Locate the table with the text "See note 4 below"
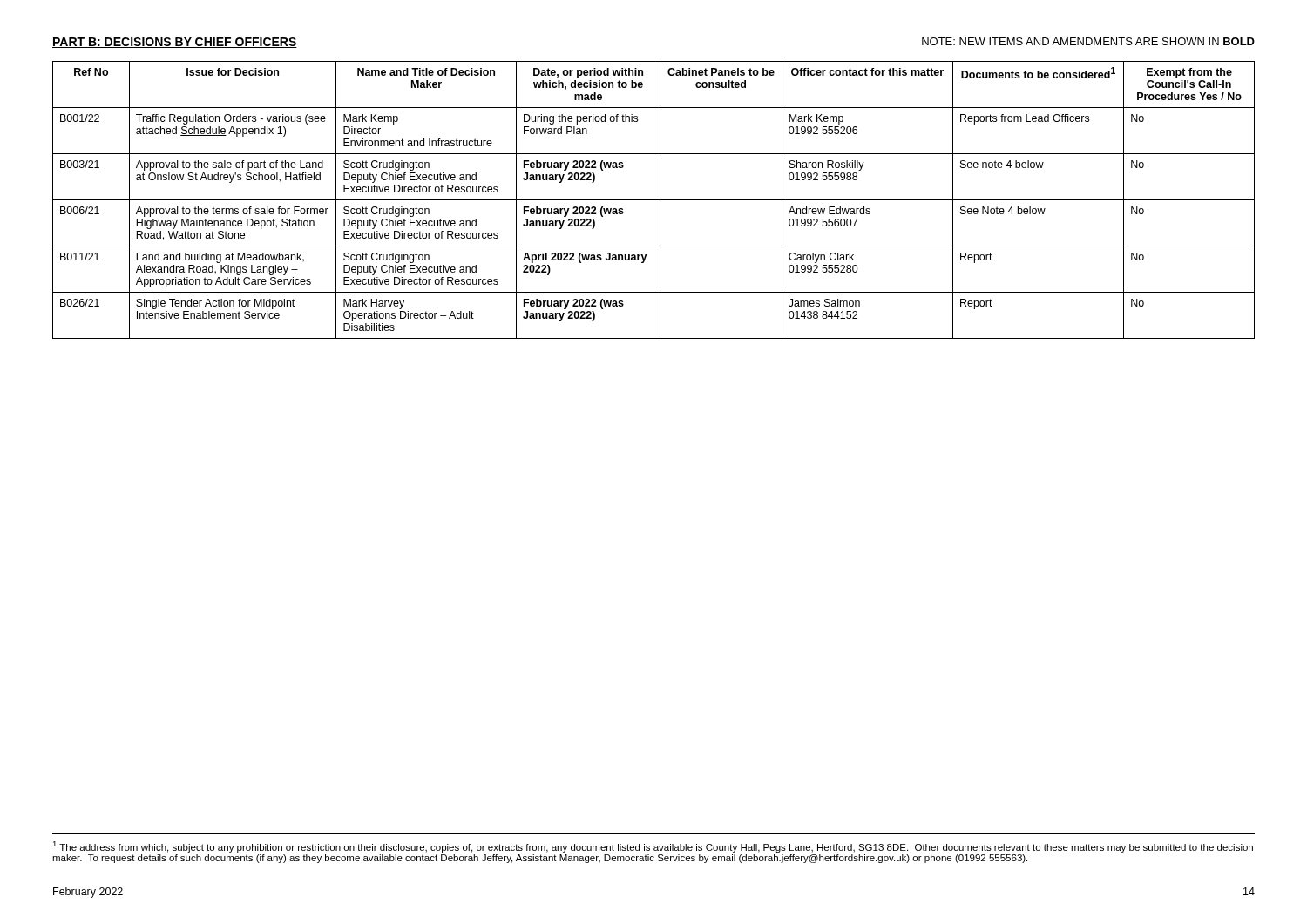 tap(654, 200)
